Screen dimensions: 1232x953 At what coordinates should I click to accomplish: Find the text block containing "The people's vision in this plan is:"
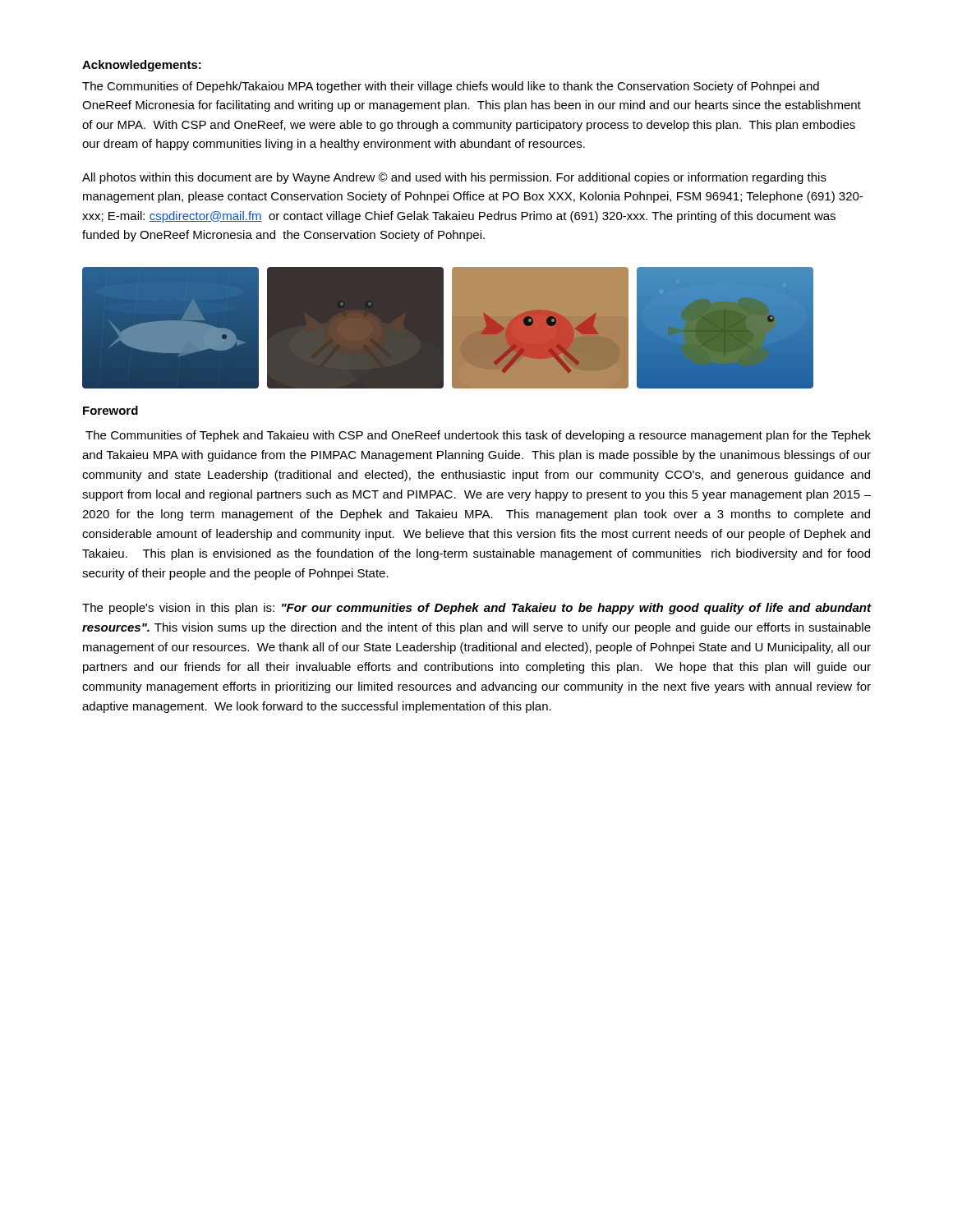(x=476, y=657)
